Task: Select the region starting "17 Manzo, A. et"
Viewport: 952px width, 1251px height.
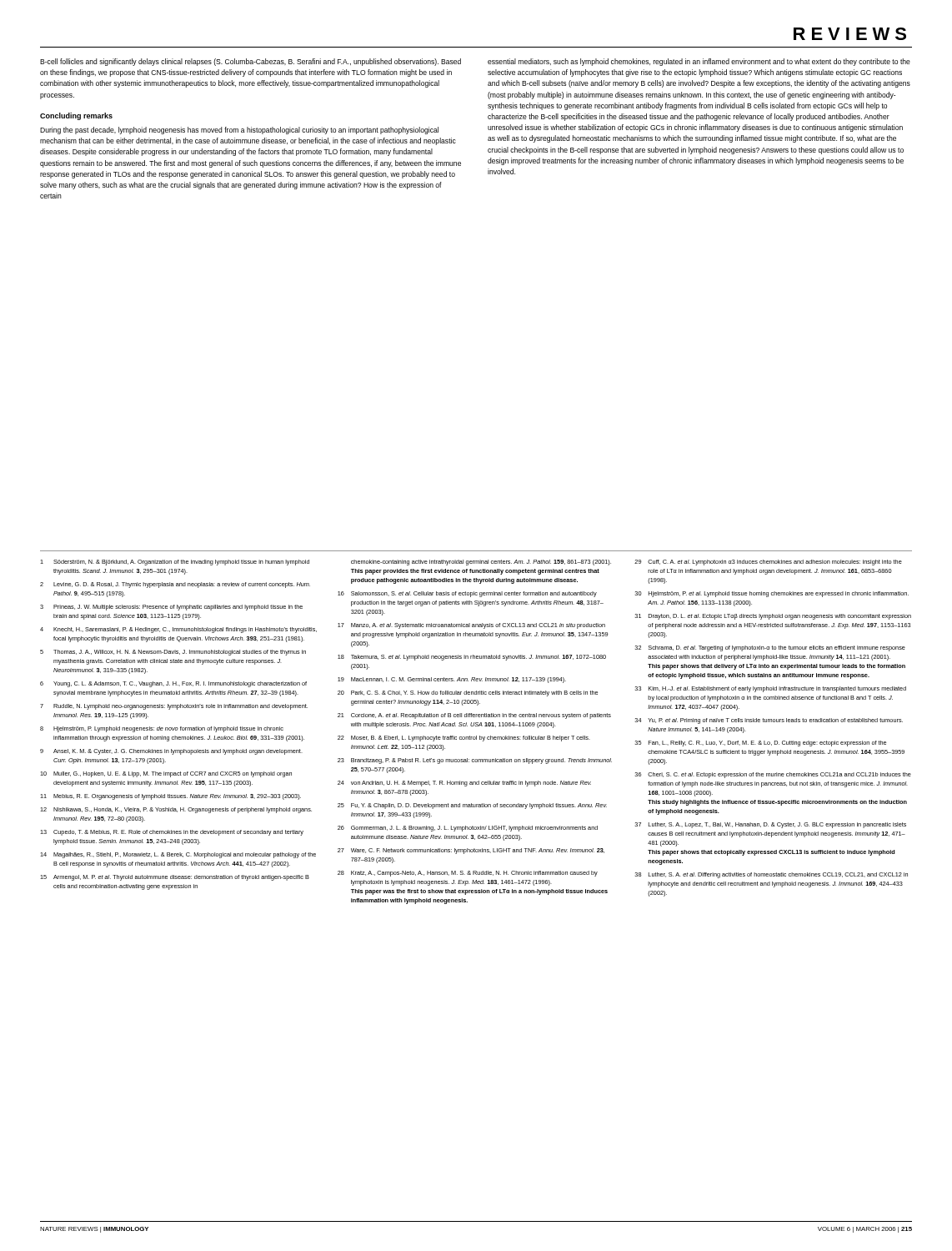Action: coord(476,634)
